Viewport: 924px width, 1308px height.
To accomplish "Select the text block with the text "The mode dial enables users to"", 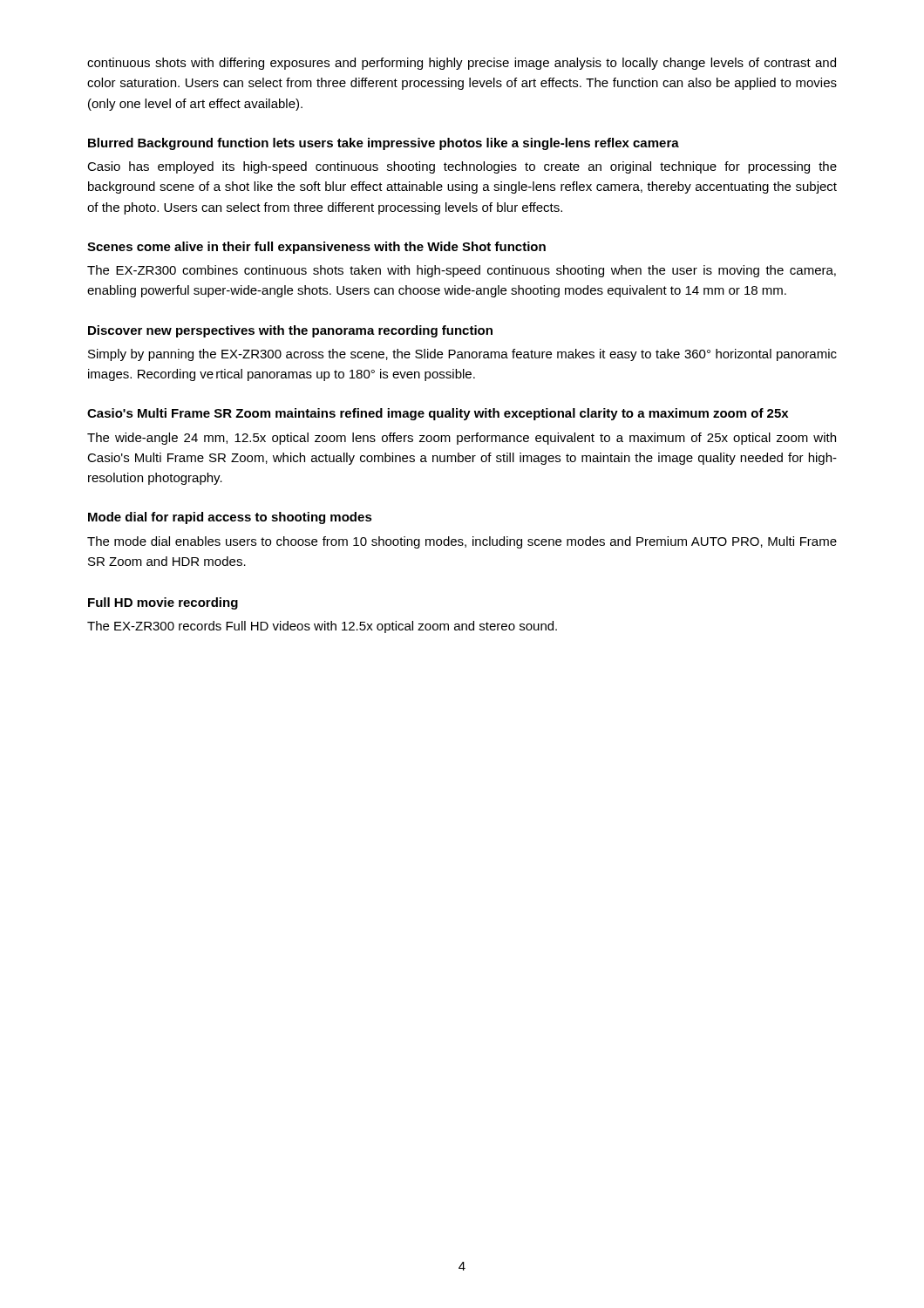I will coord(462,551).
